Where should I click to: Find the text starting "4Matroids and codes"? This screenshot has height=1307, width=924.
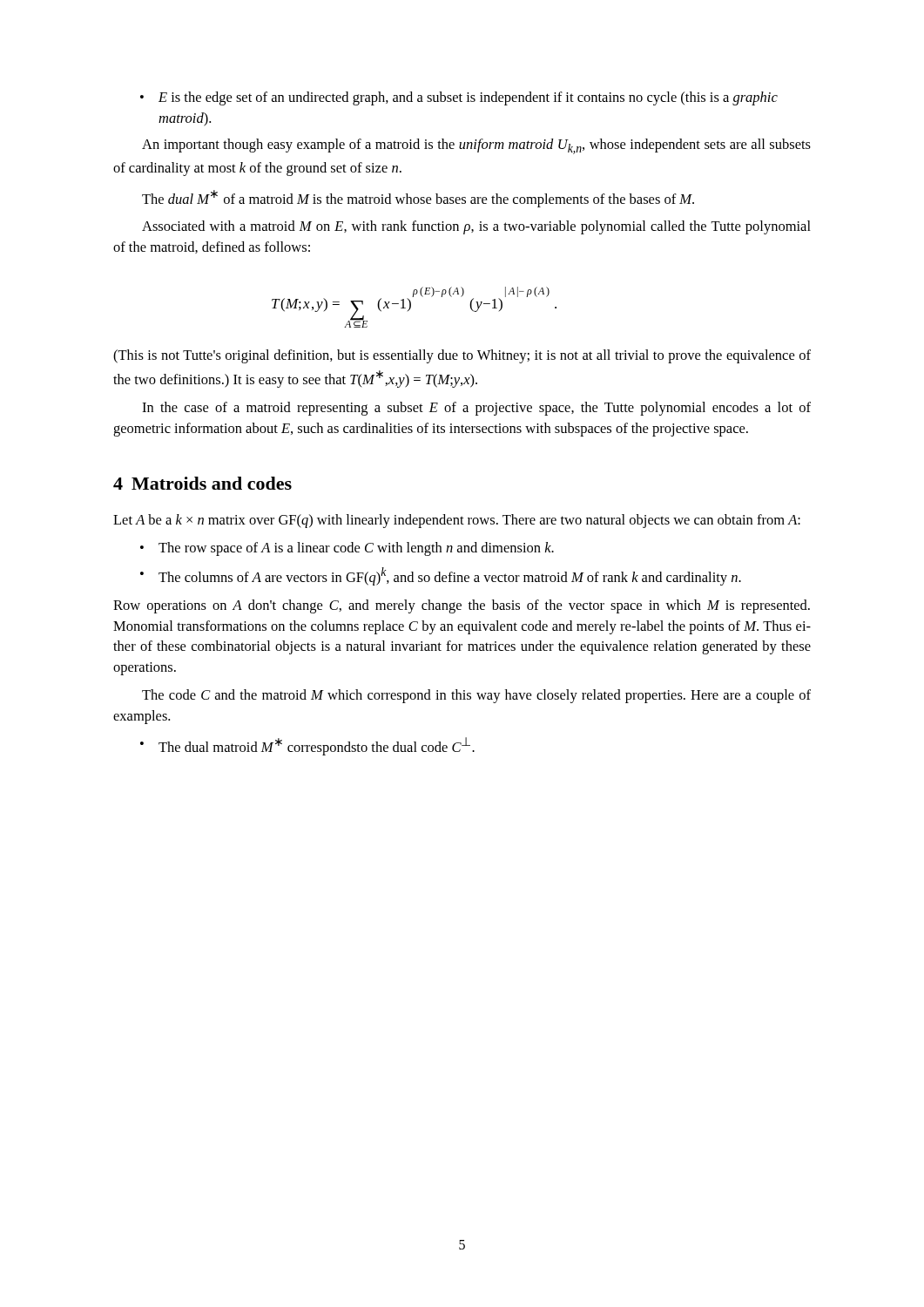point(203,484)
